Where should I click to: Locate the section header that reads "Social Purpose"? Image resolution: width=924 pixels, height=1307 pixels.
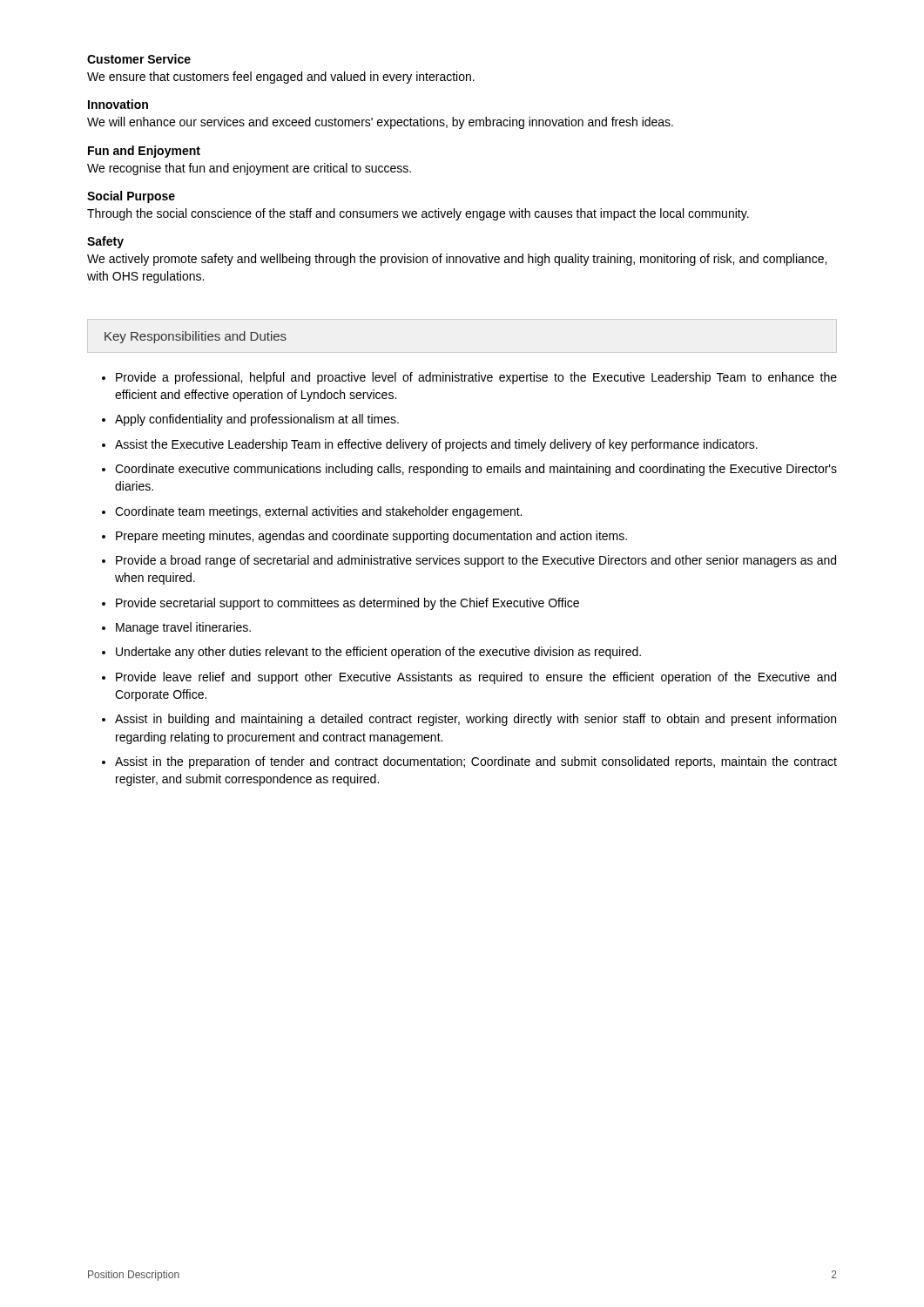(x=131, y=196)
